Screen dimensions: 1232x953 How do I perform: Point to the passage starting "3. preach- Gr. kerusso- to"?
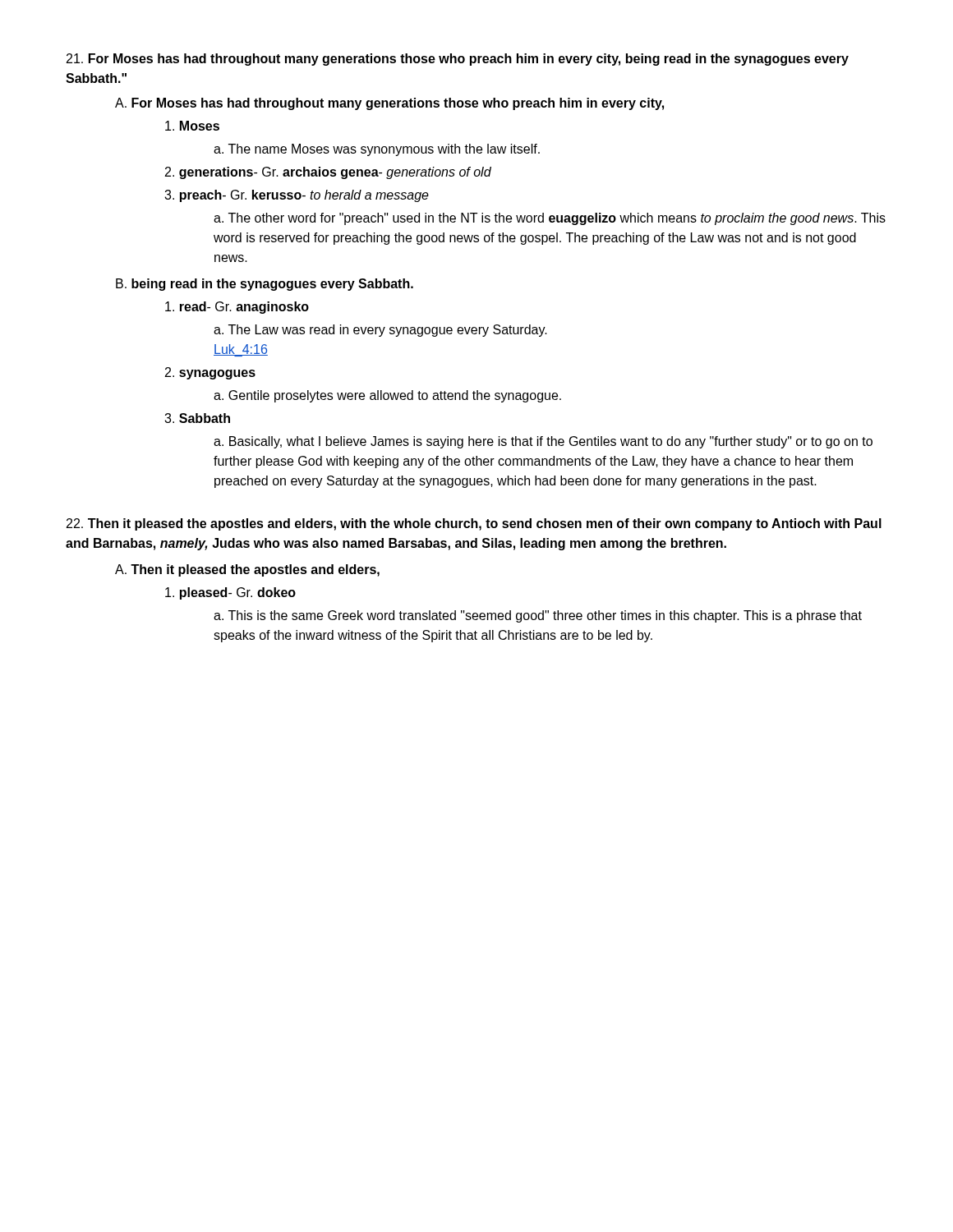point(297,196)
